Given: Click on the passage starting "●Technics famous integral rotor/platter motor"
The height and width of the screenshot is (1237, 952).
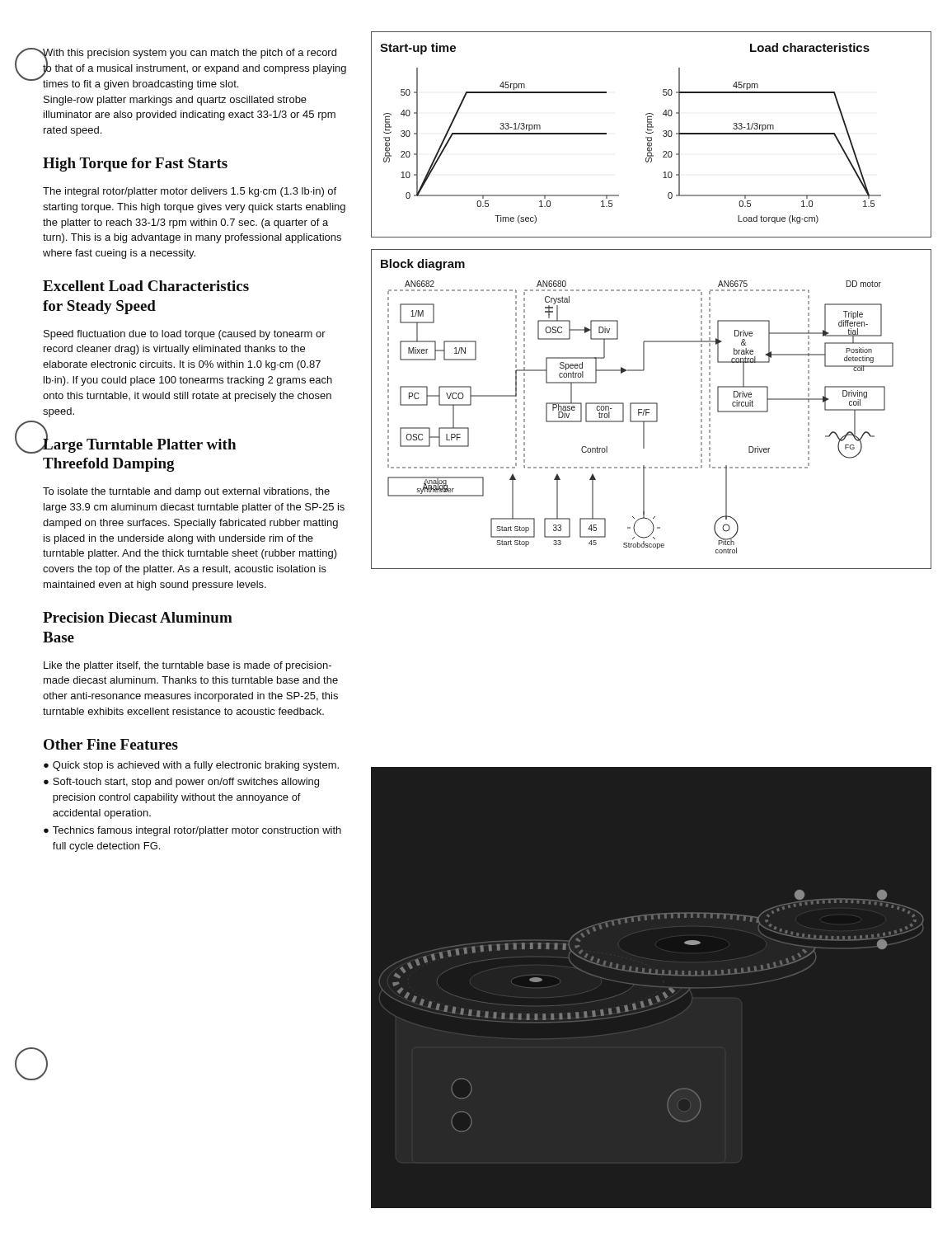Looking at the screenshot, I should tap(195, 839).
